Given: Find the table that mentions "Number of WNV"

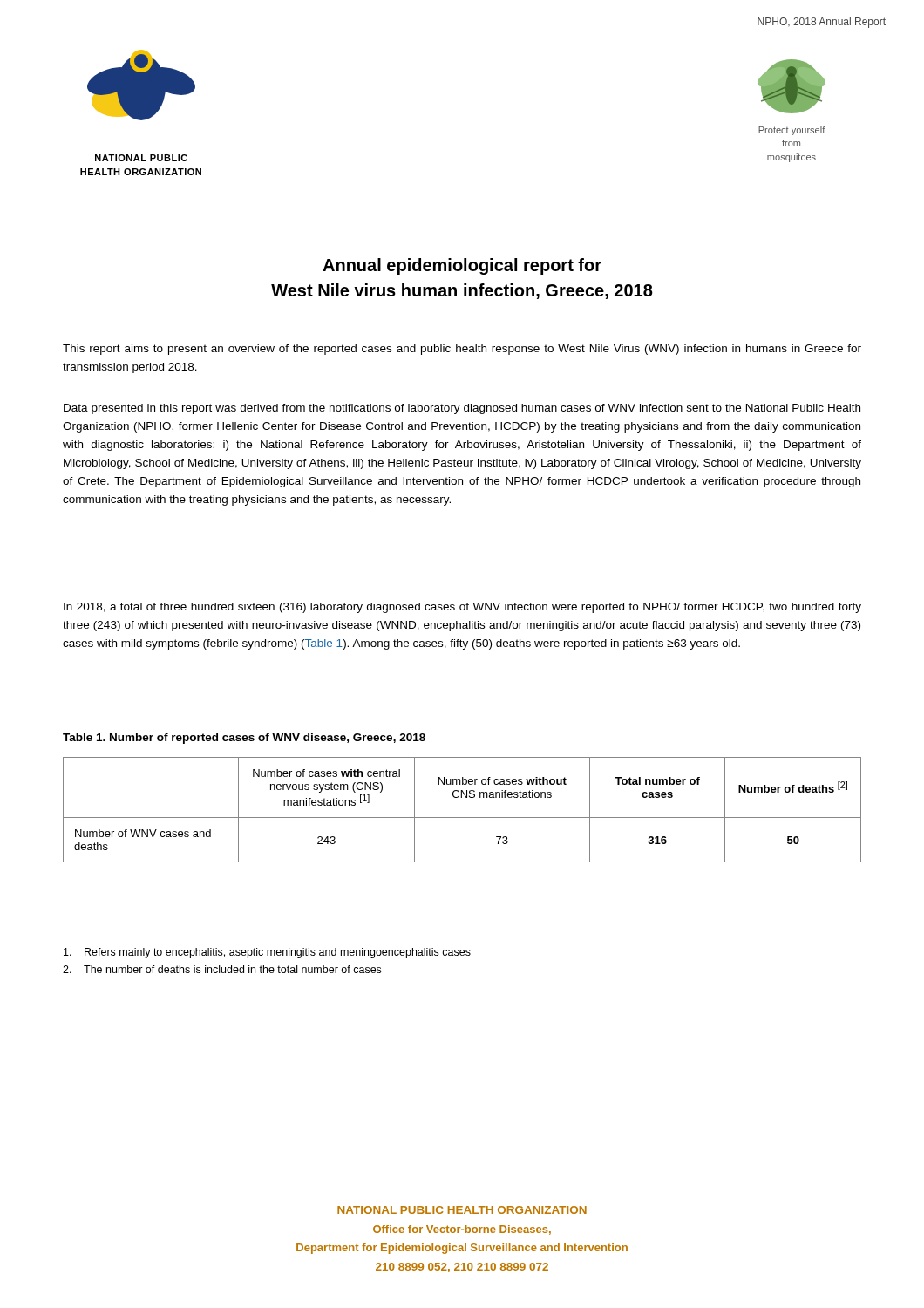Looking at the screenshot, I should coord(462,810).
